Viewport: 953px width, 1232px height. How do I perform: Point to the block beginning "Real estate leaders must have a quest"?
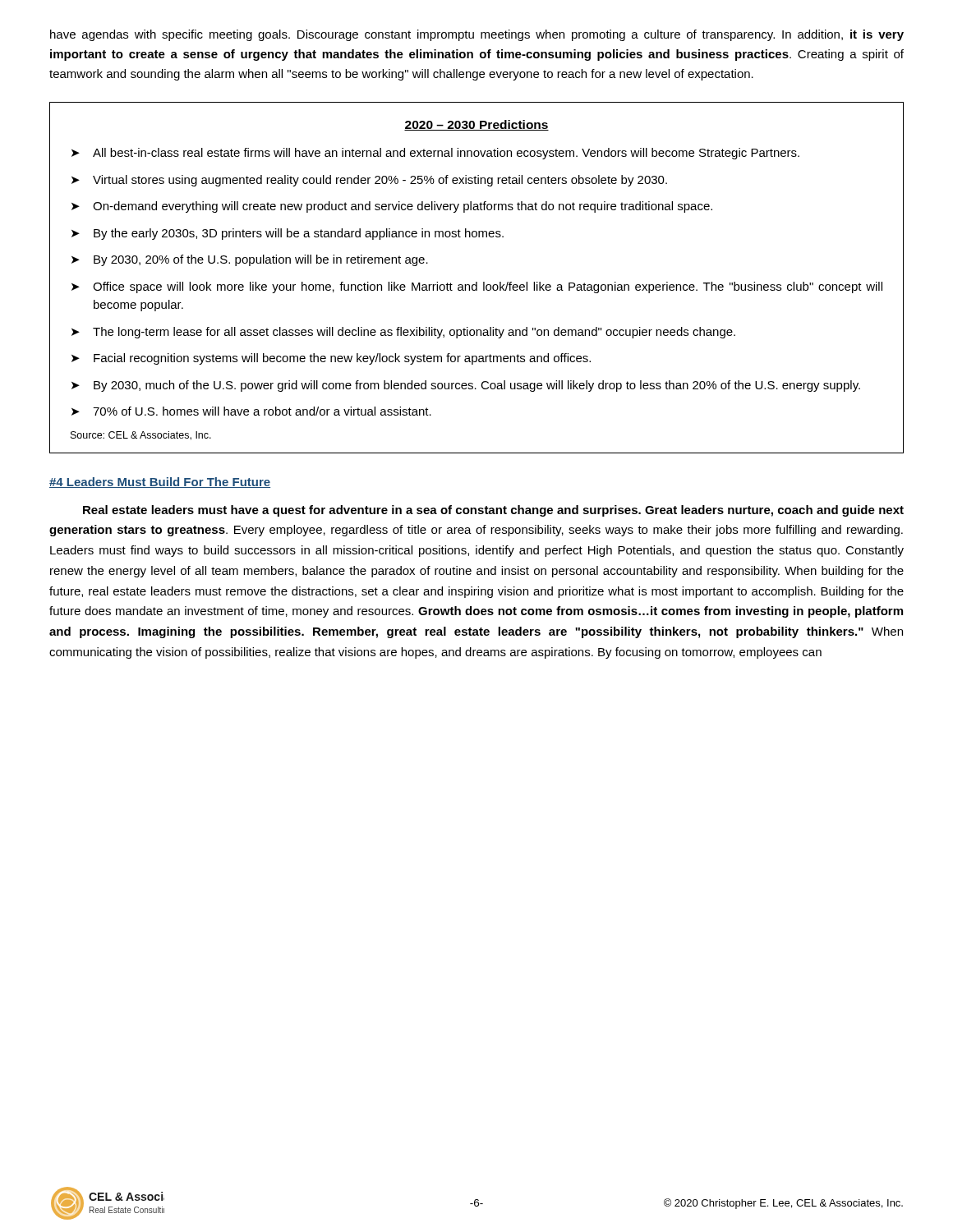[476, 580]
